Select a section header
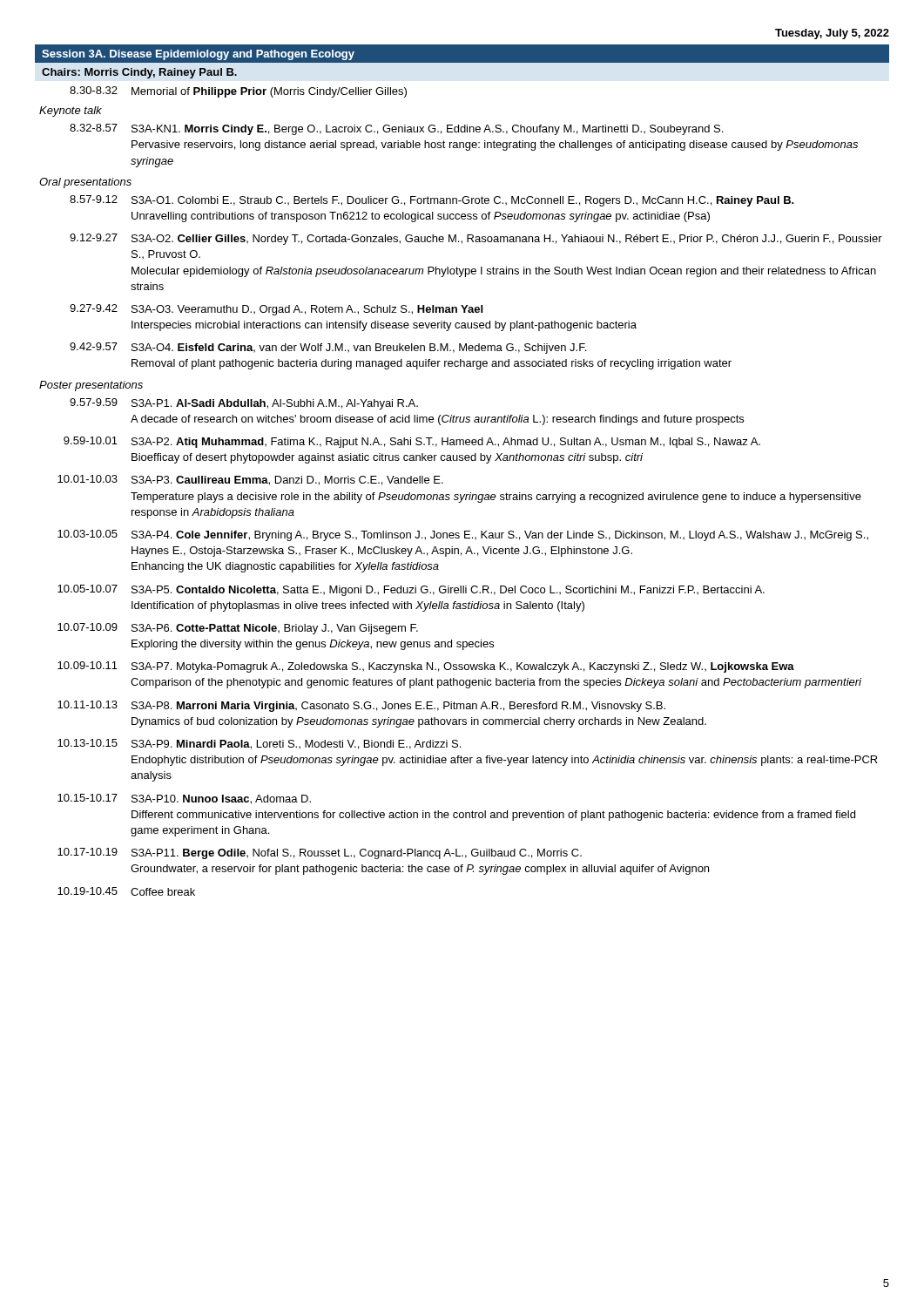 click(x=198, y=54)
